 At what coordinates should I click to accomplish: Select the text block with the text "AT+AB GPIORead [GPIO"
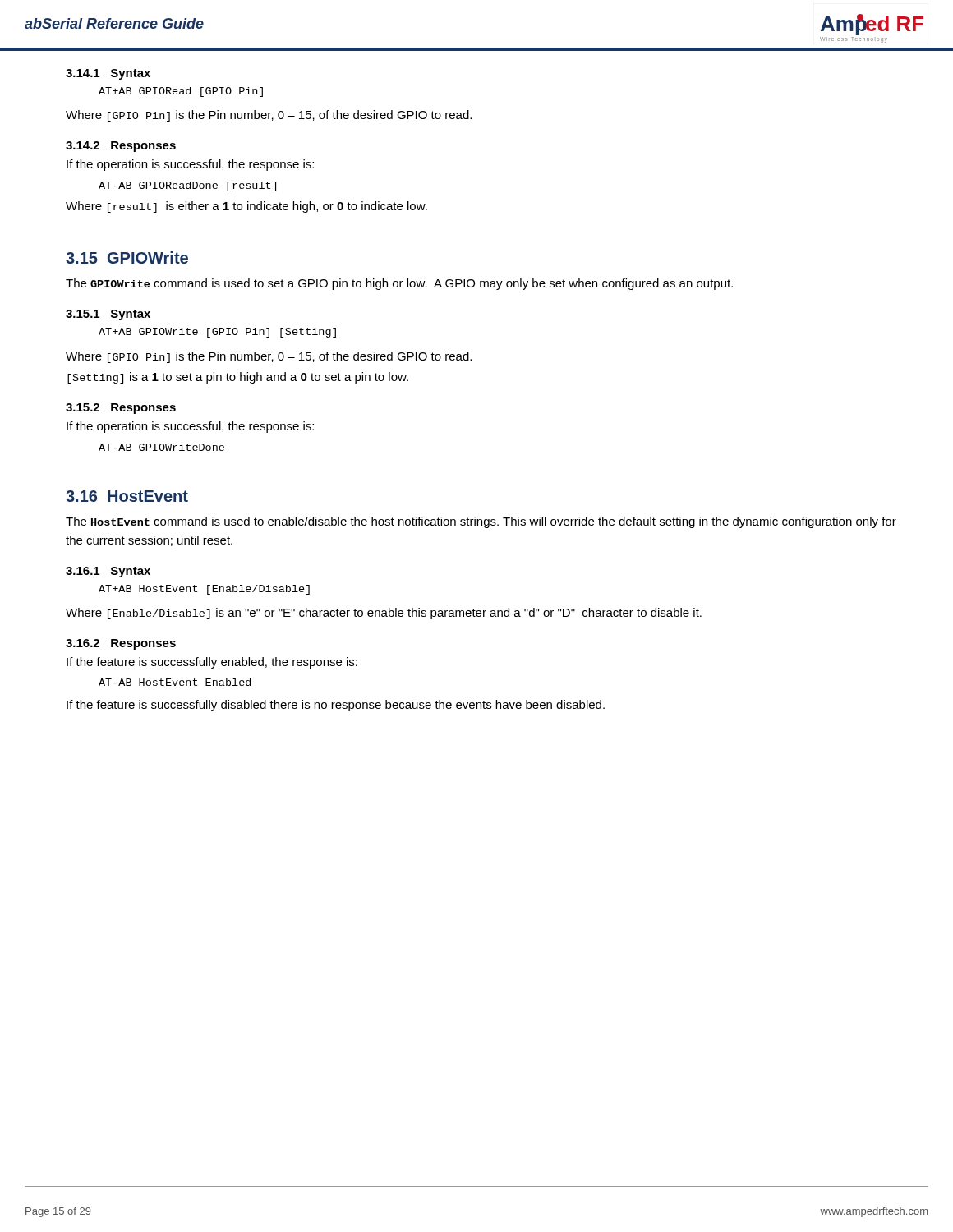click(x=182, y=92)
